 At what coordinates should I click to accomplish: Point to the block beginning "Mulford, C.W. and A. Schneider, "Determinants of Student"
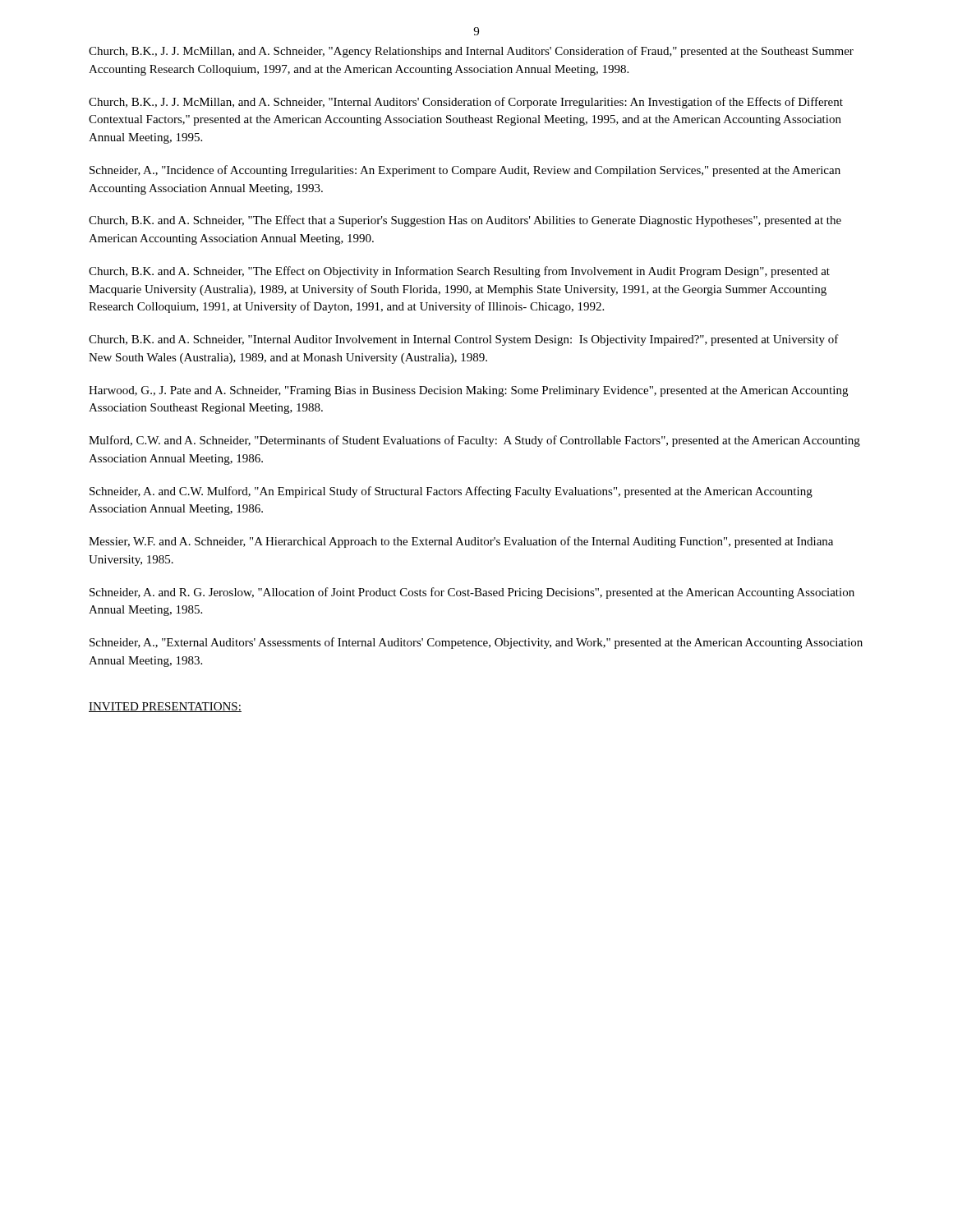click(x=474, y=449)
